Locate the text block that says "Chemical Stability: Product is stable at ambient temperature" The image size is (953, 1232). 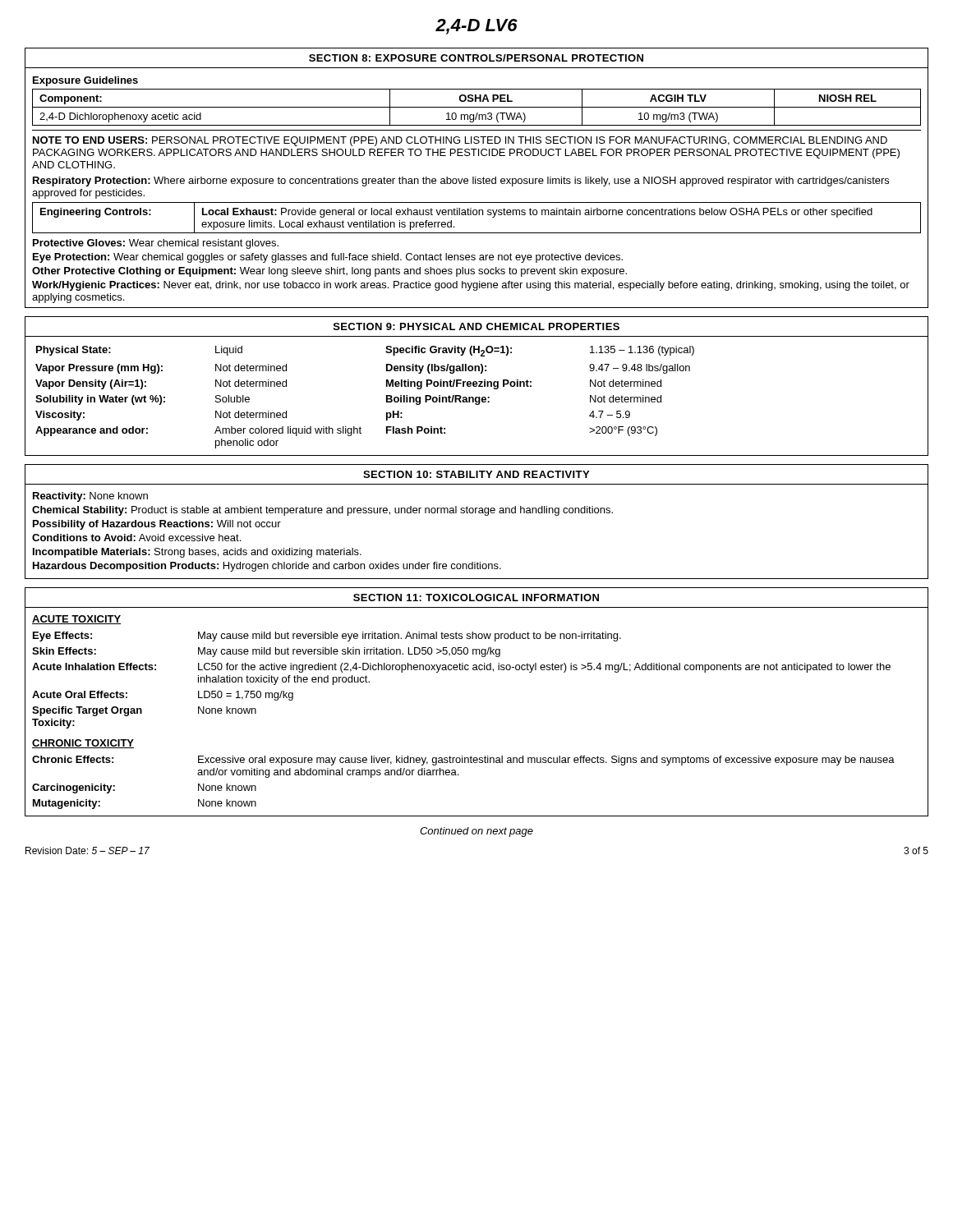pos(323,509)
